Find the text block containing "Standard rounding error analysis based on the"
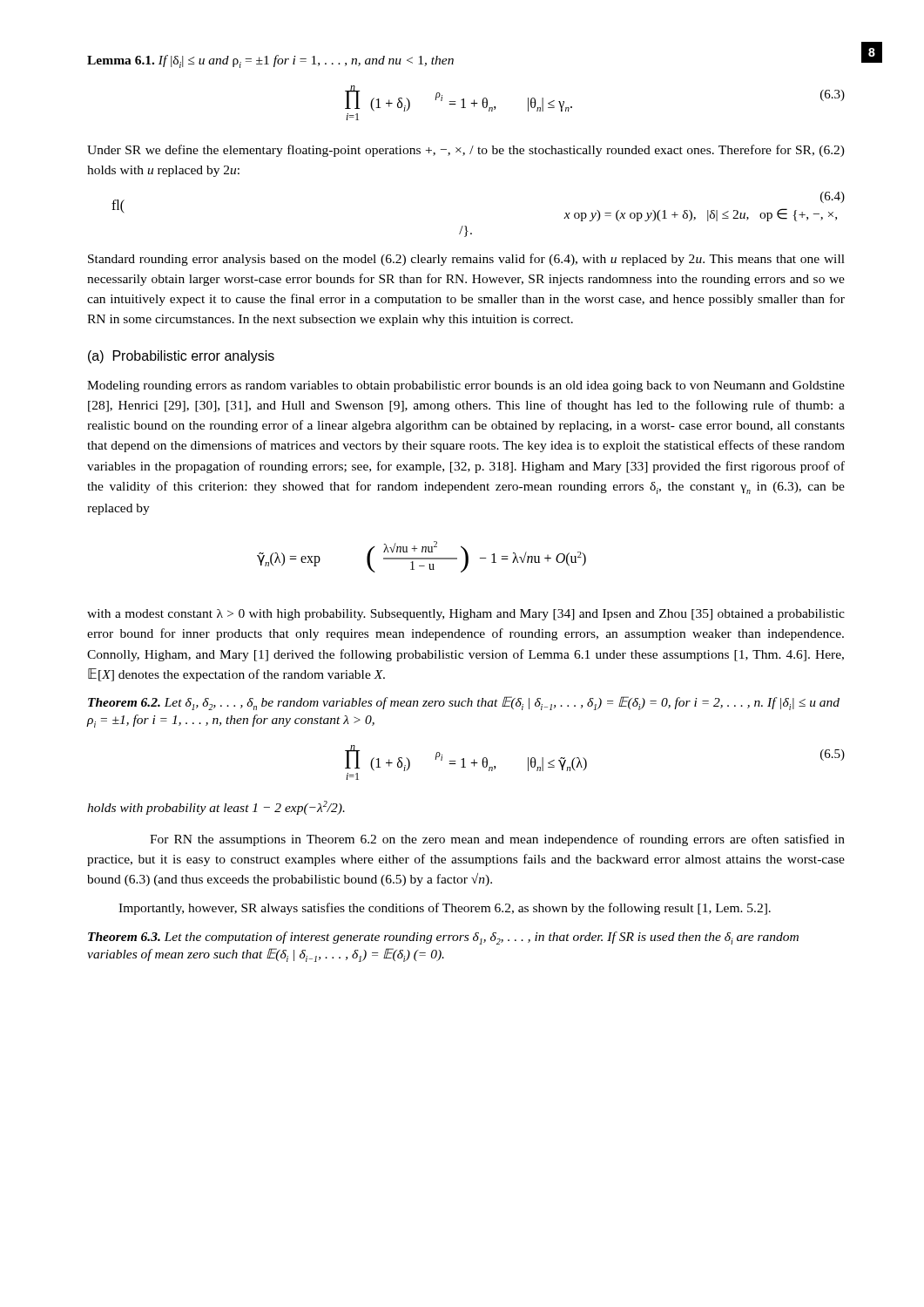The width and height of the screenshot is (924, 1307). pyautogui.click(x=466, y=288)
